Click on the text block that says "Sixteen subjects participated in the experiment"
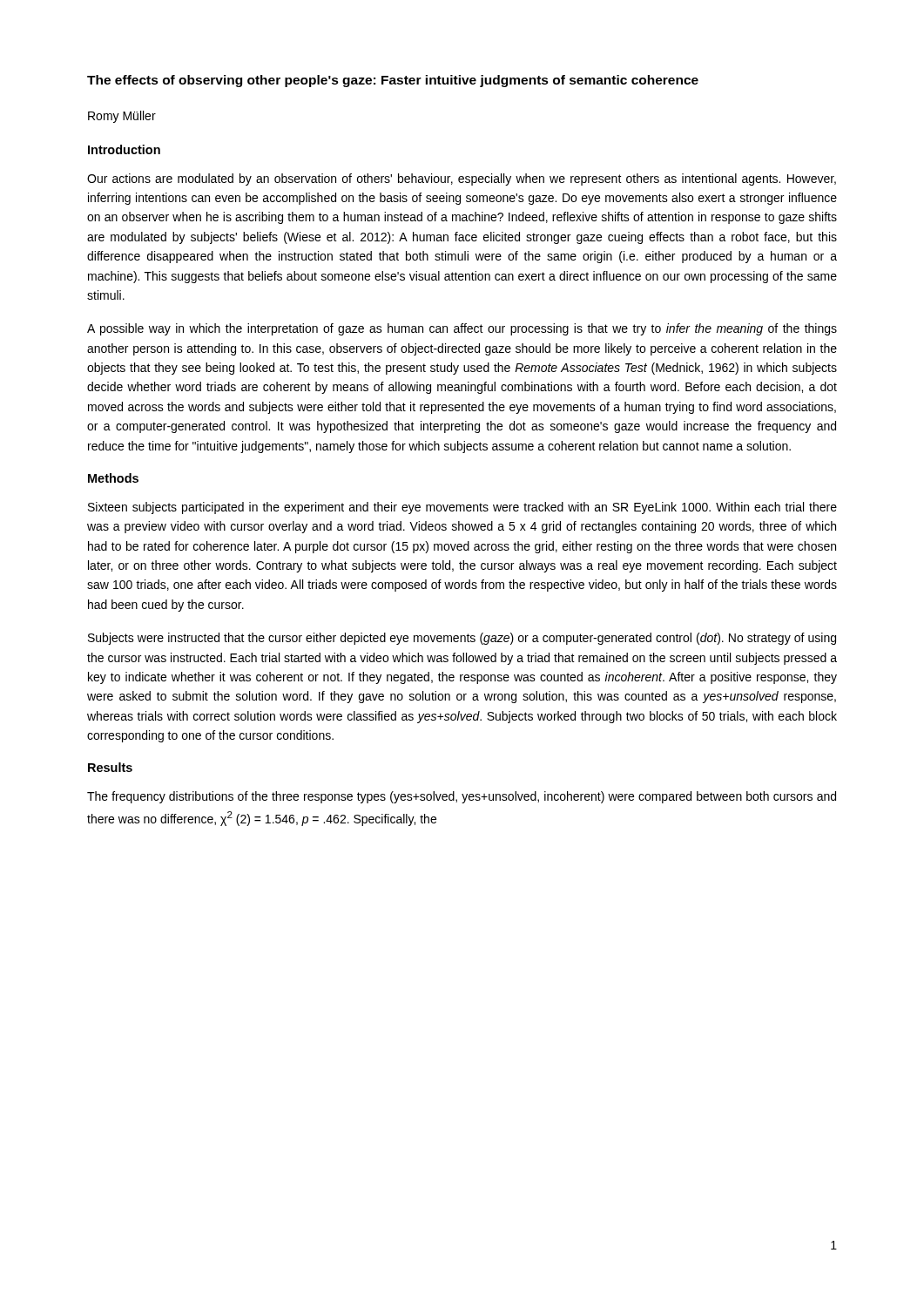The image size is (924, 1307). [x=462, y=556]
